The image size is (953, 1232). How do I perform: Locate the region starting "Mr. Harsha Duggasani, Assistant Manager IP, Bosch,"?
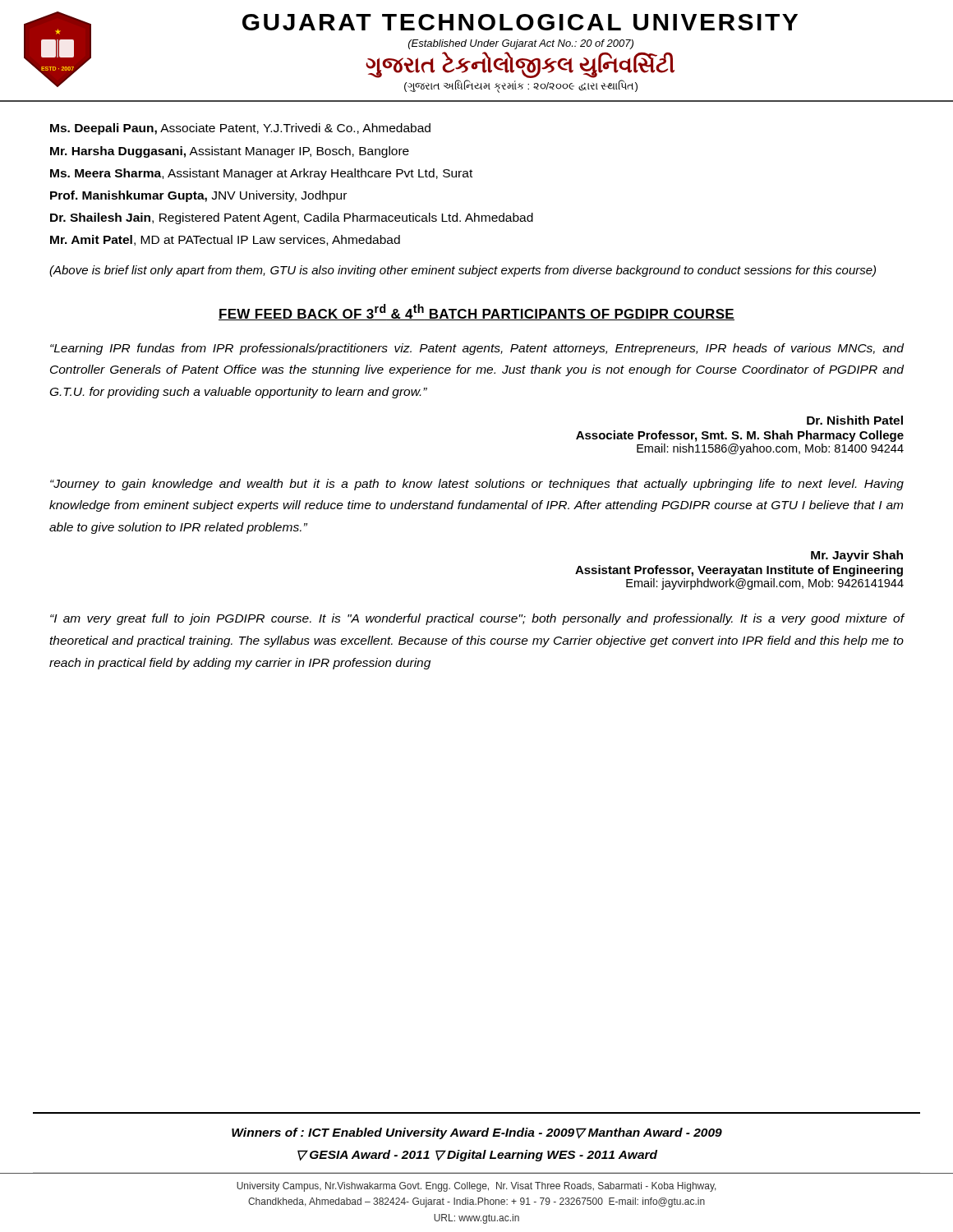(229, 150)
